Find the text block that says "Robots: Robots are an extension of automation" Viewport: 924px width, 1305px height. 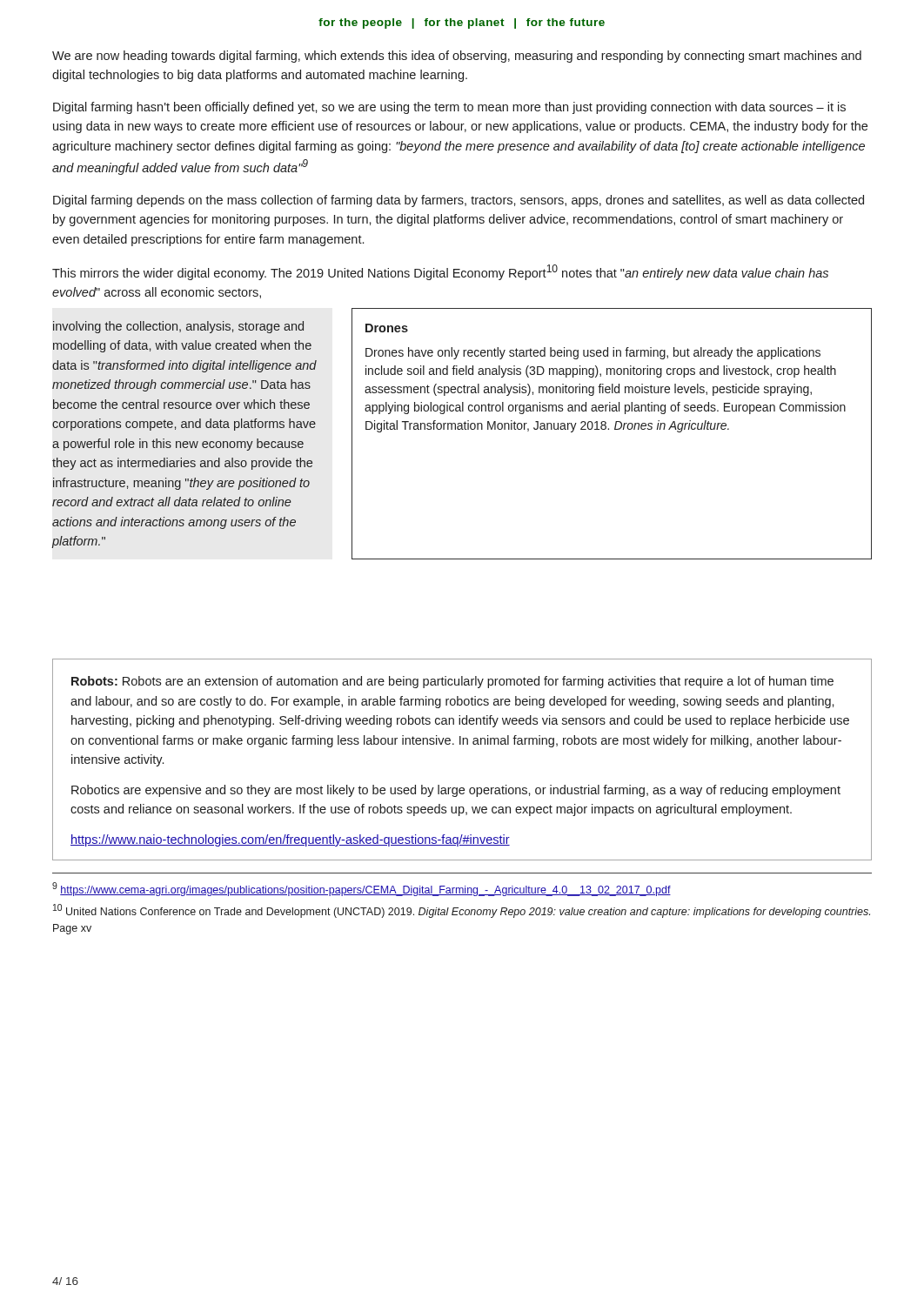click(452, 682)
